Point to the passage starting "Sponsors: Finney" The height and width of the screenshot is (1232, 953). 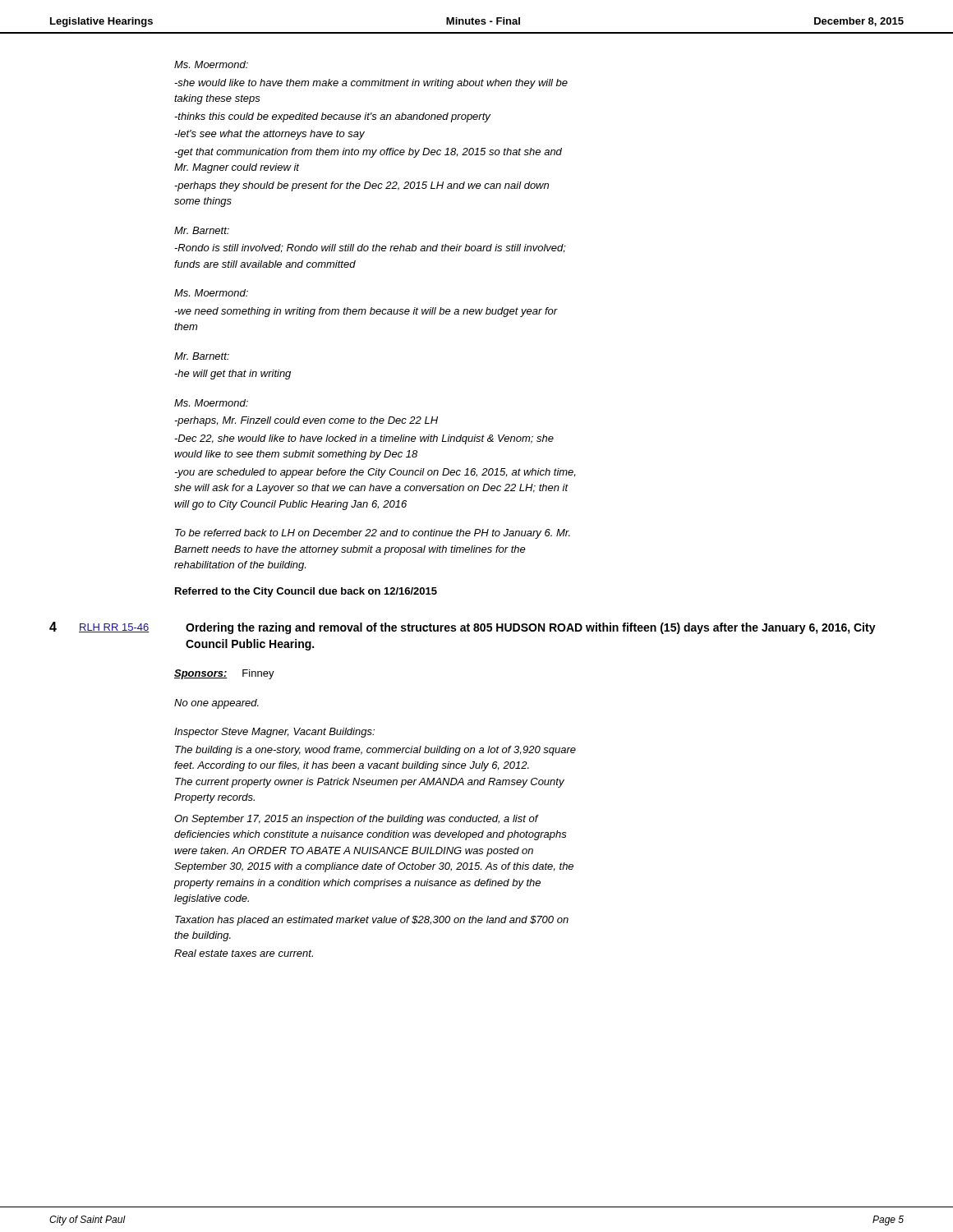tap(224, 673)
